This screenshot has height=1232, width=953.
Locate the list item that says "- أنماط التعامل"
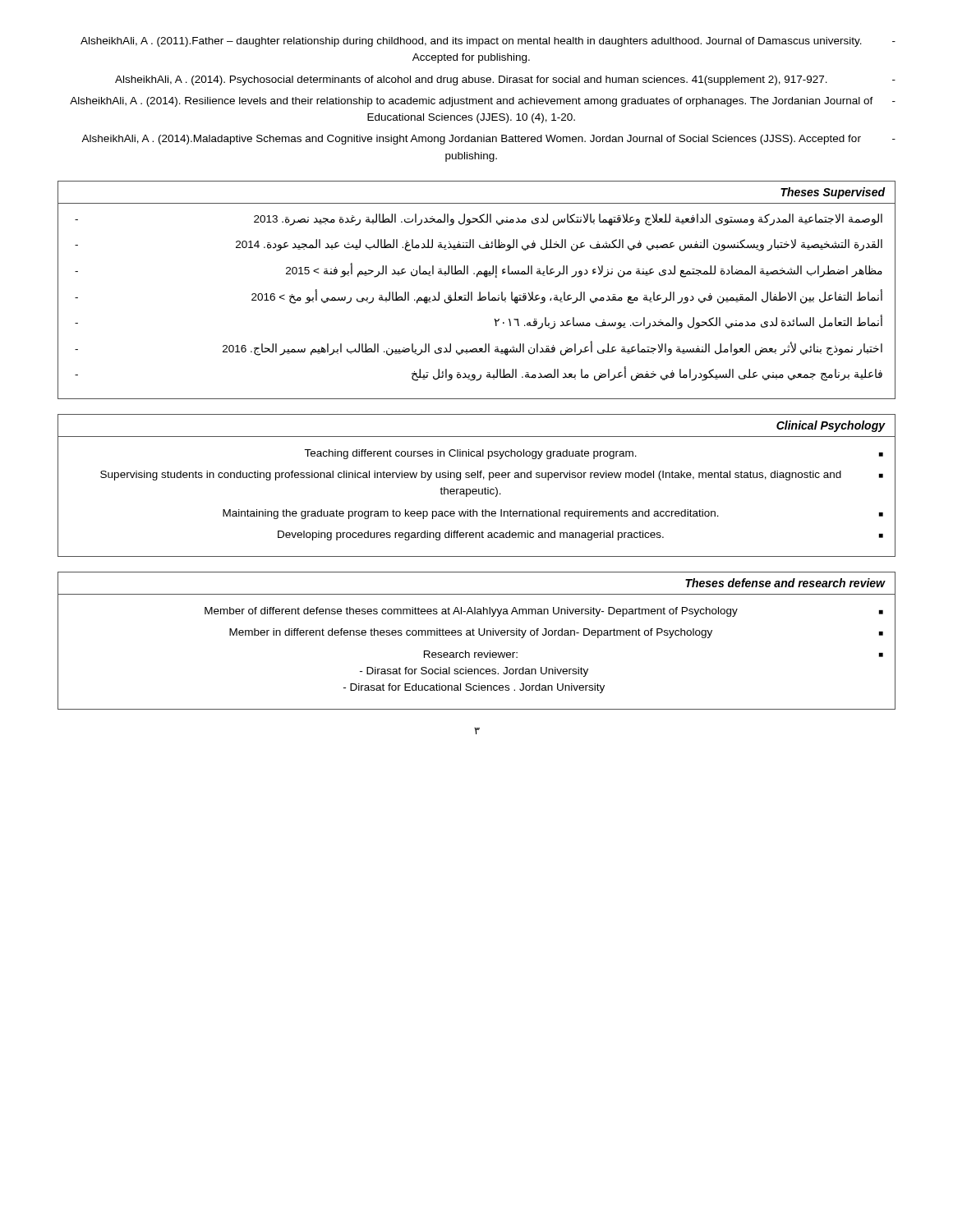pos(680,322)
